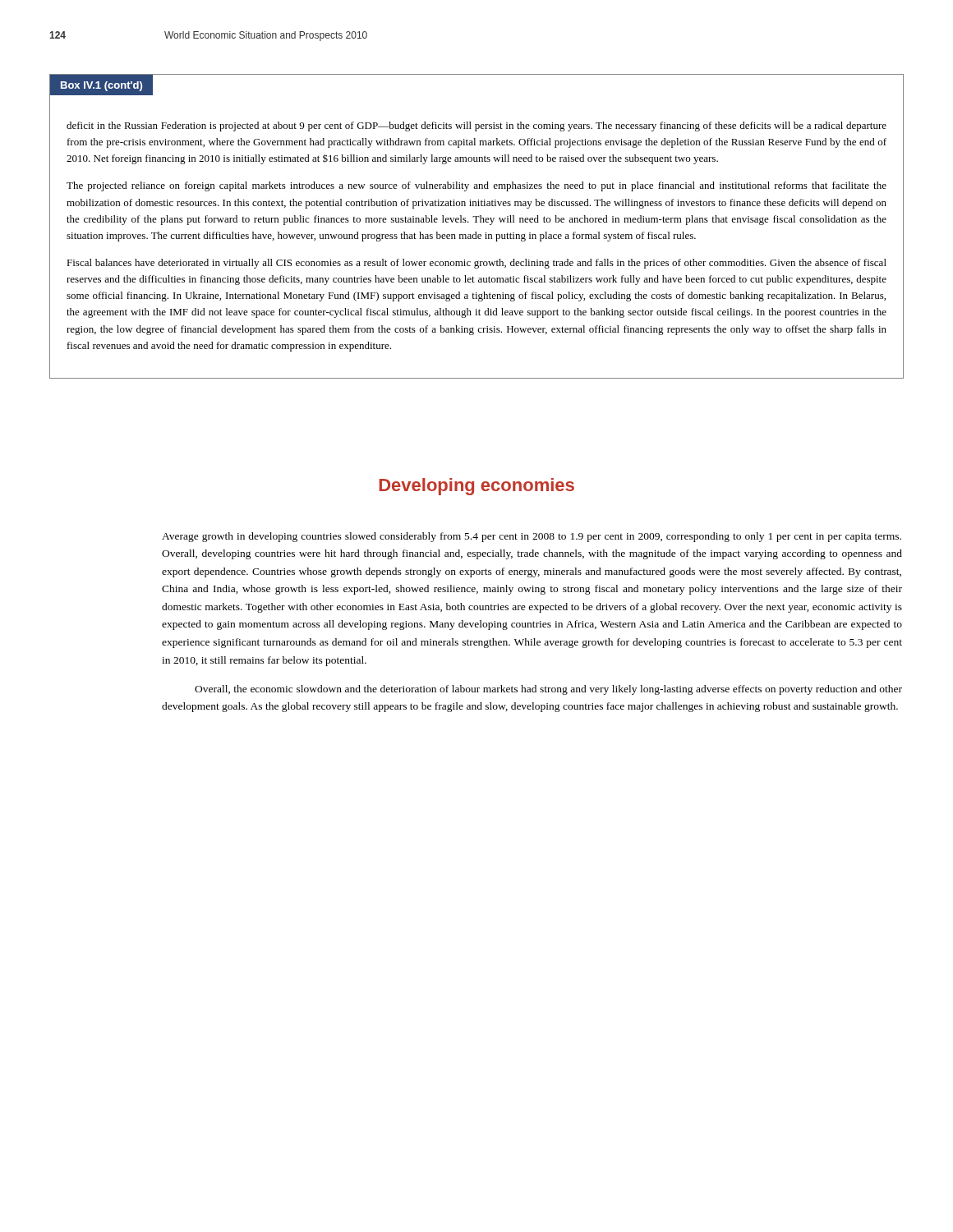Point to the element starting "deficit in the Russian Federation is"
Viewport: 953px width, 1232px height.
pos(476,236)
